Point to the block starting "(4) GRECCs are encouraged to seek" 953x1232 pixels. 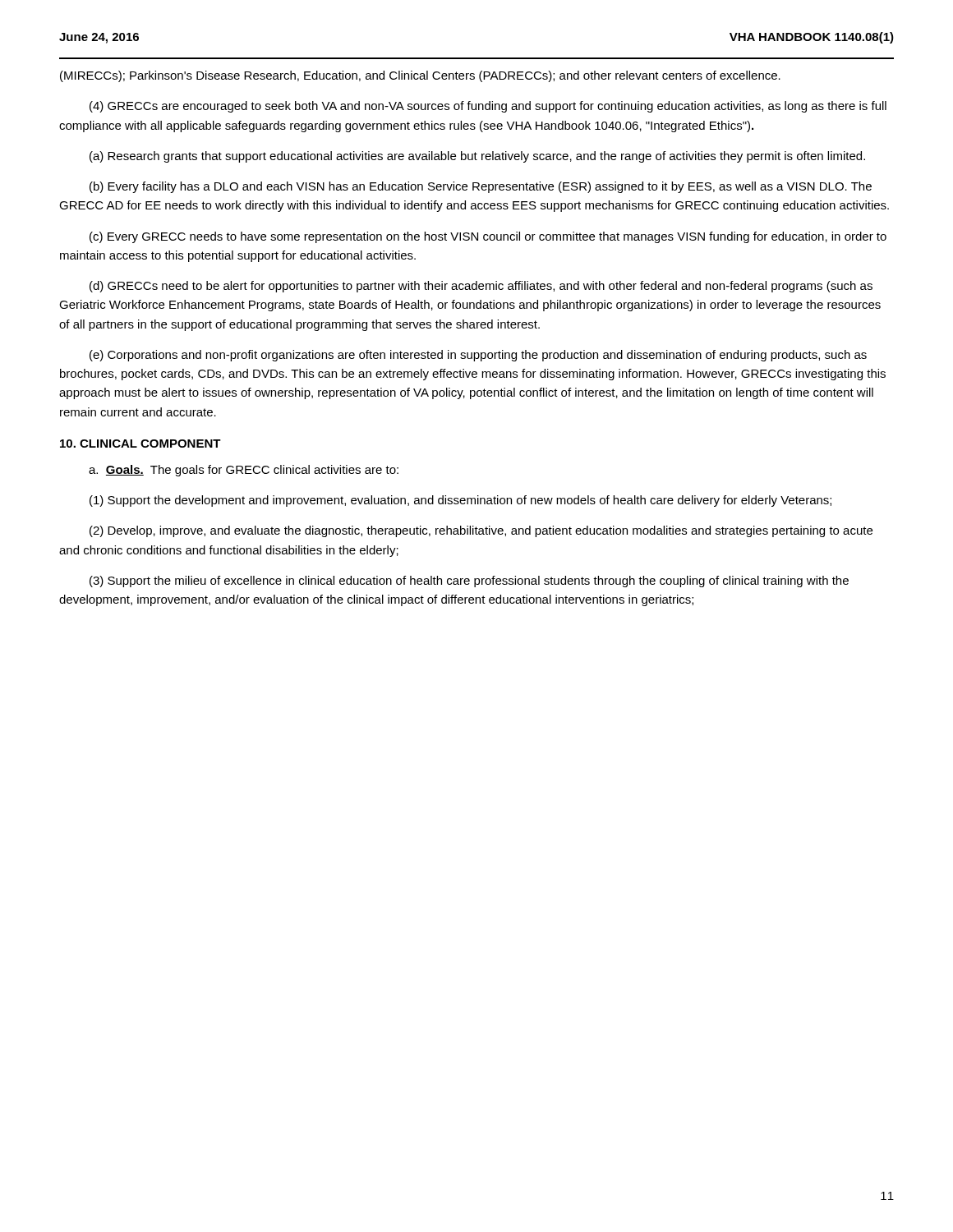point(473,115)
